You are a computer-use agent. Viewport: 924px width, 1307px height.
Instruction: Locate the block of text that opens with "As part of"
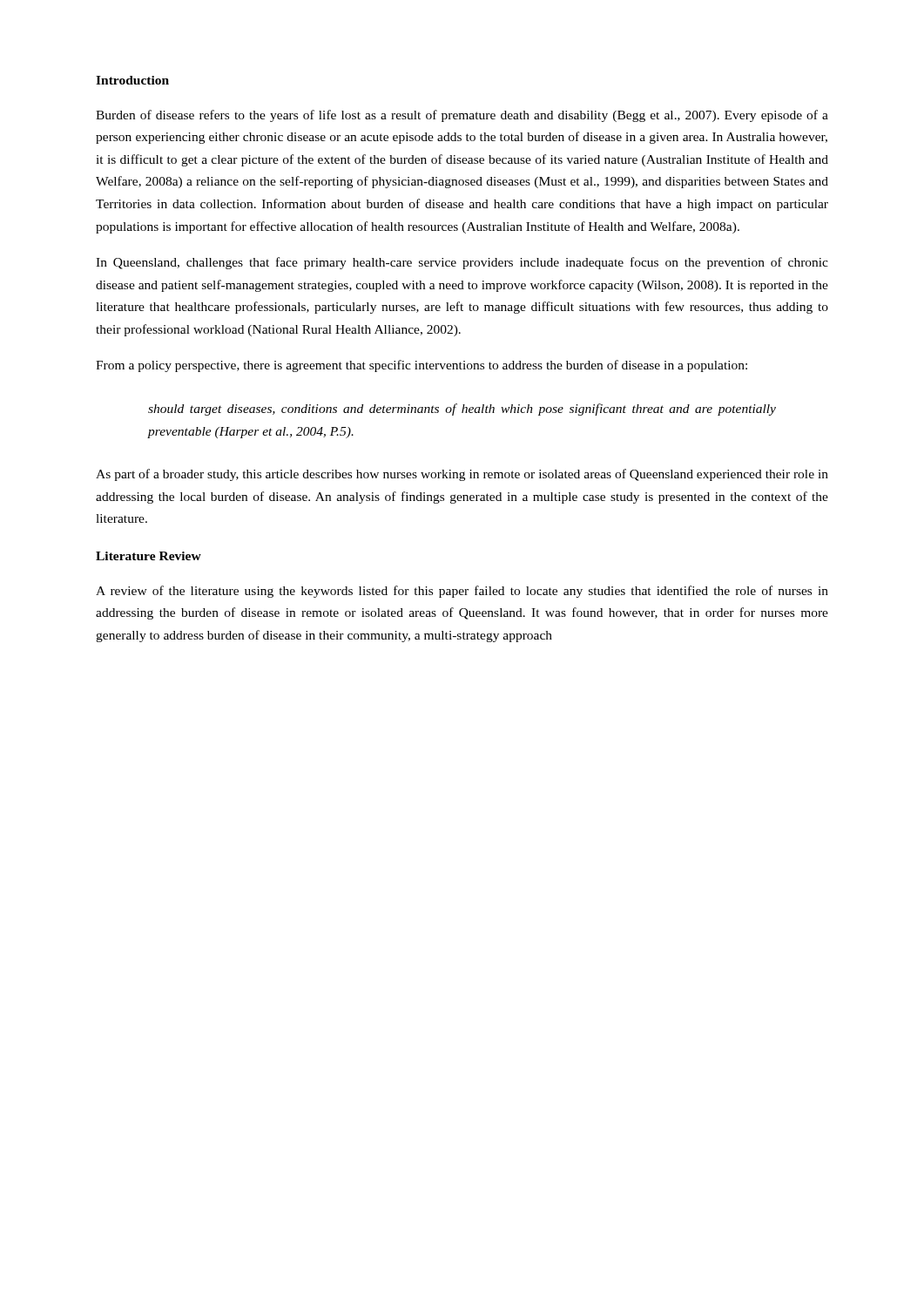click(462, 496)
